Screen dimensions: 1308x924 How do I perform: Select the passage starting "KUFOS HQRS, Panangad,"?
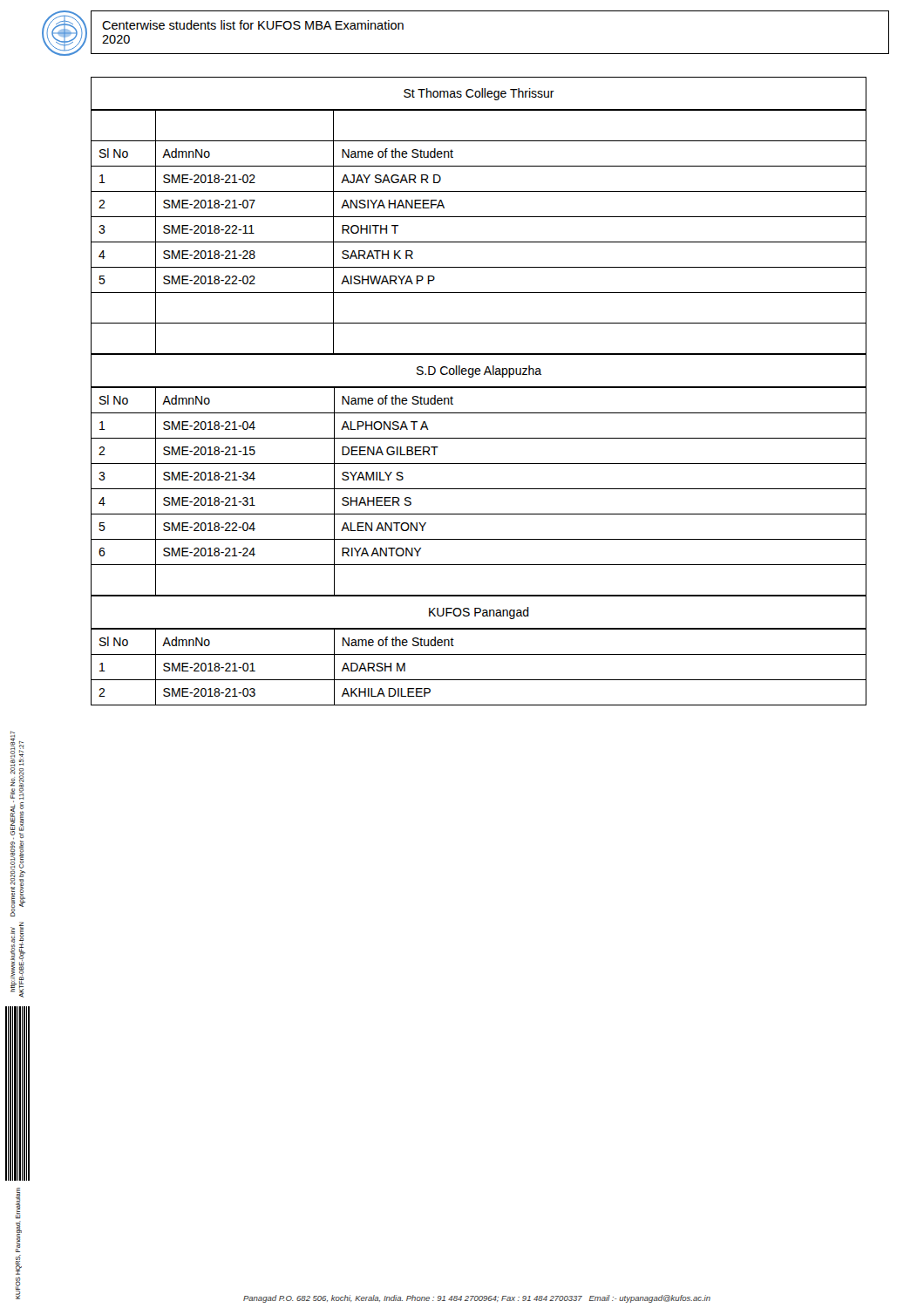coord(17,1243)
